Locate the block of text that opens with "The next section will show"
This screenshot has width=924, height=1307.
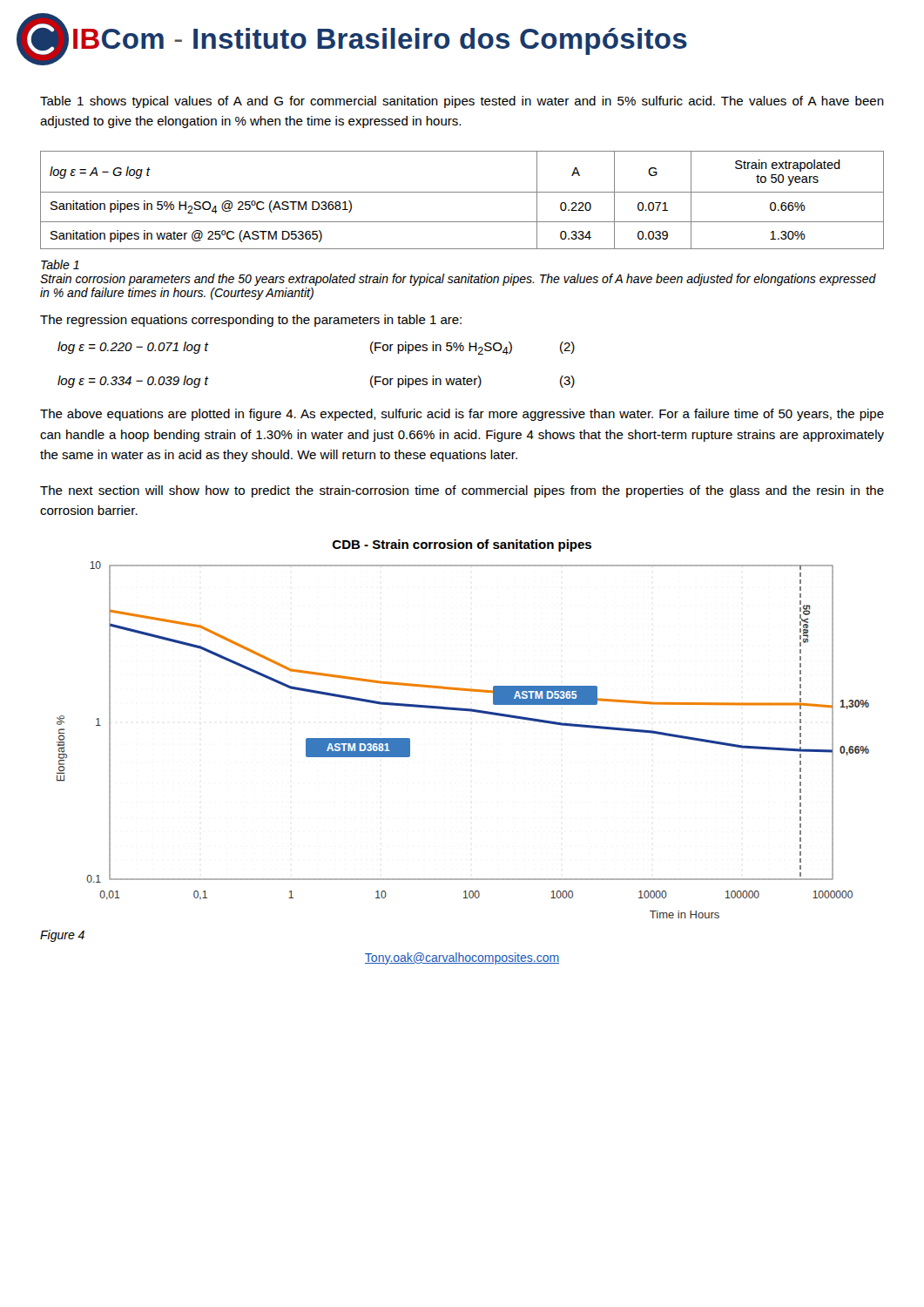point(462,500)
